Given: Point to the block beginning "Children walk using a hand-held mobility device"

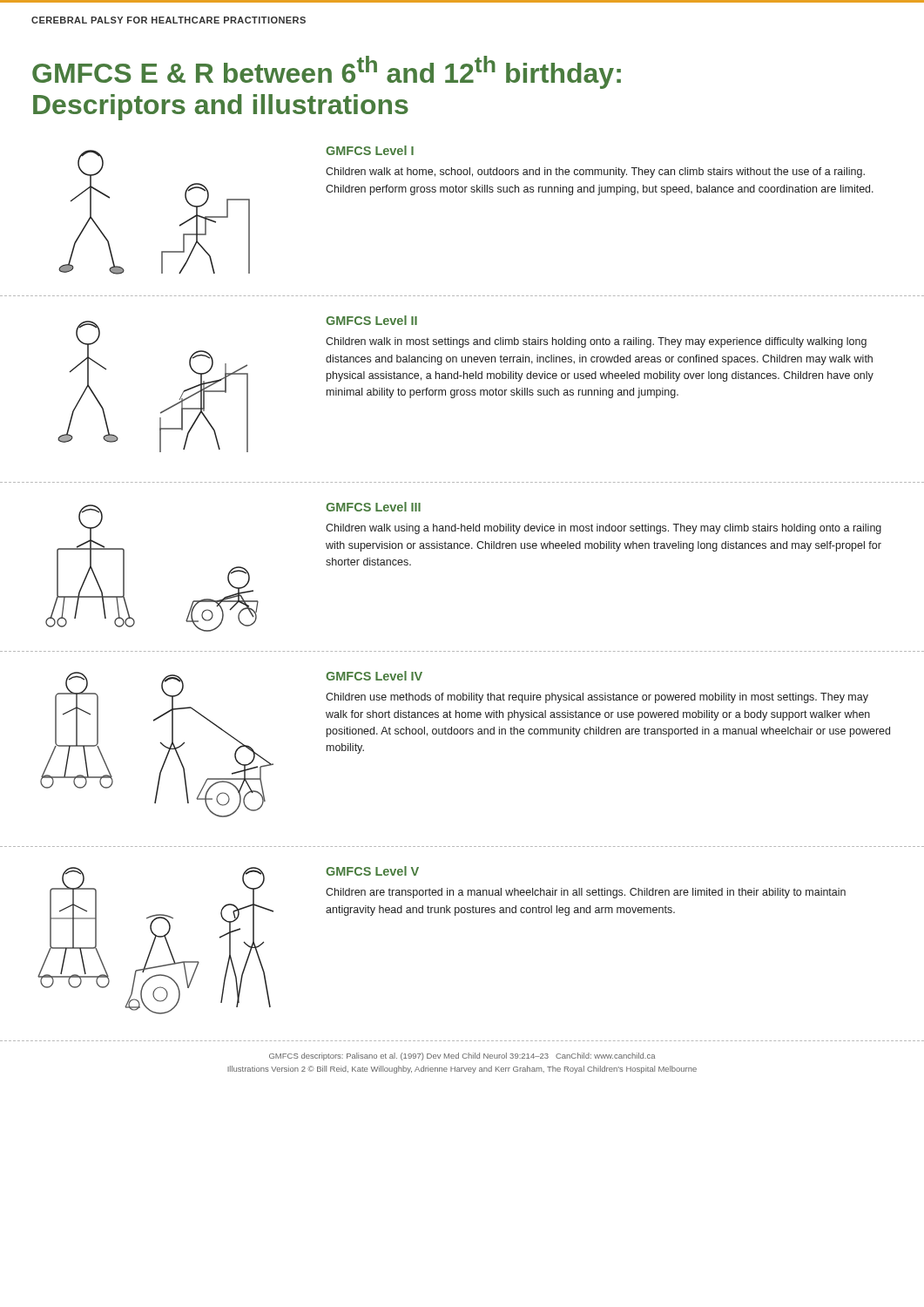Looking at the screenshot, I should click(604, 545).
